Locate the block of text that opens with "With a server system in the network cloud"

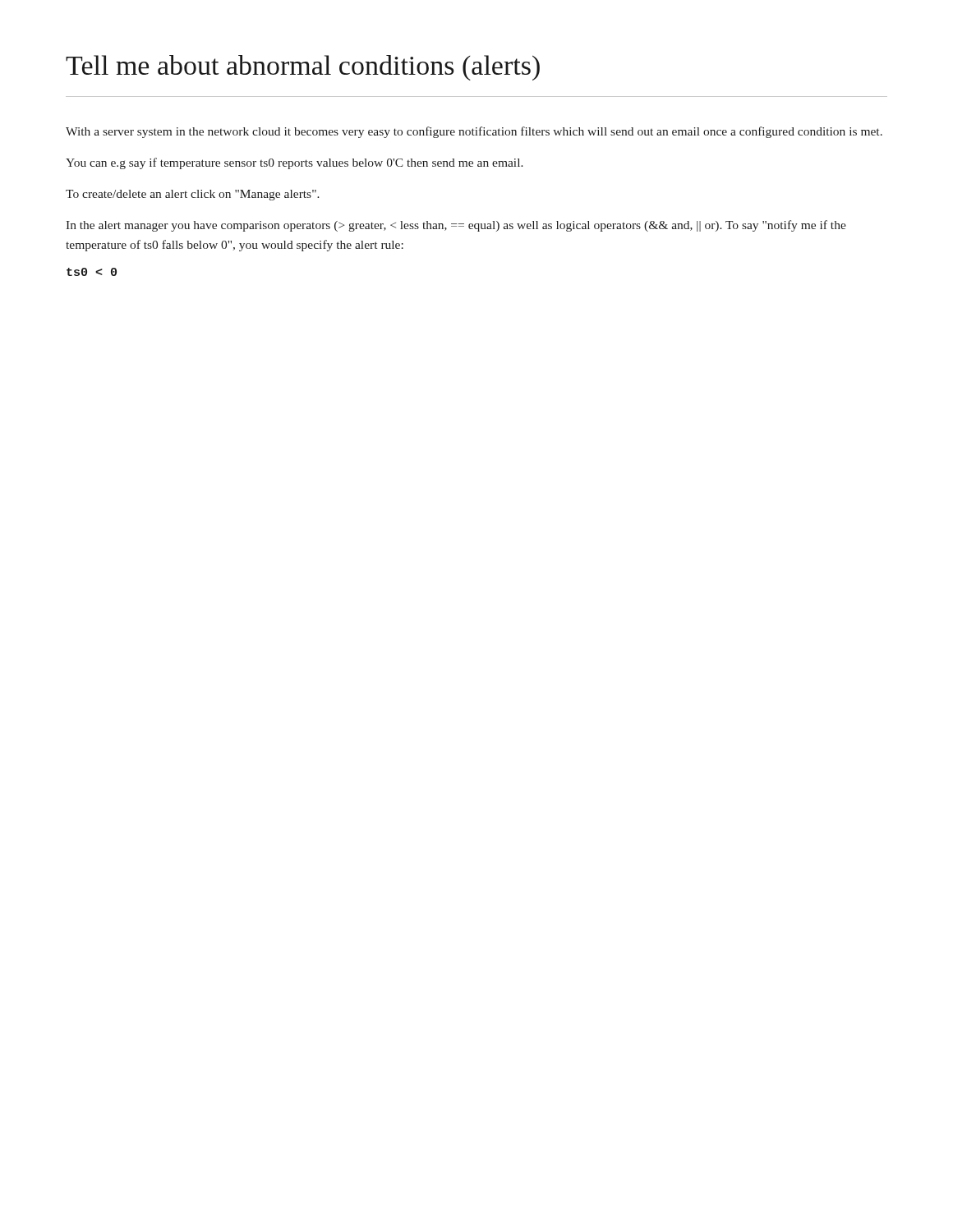pos(476,131)
